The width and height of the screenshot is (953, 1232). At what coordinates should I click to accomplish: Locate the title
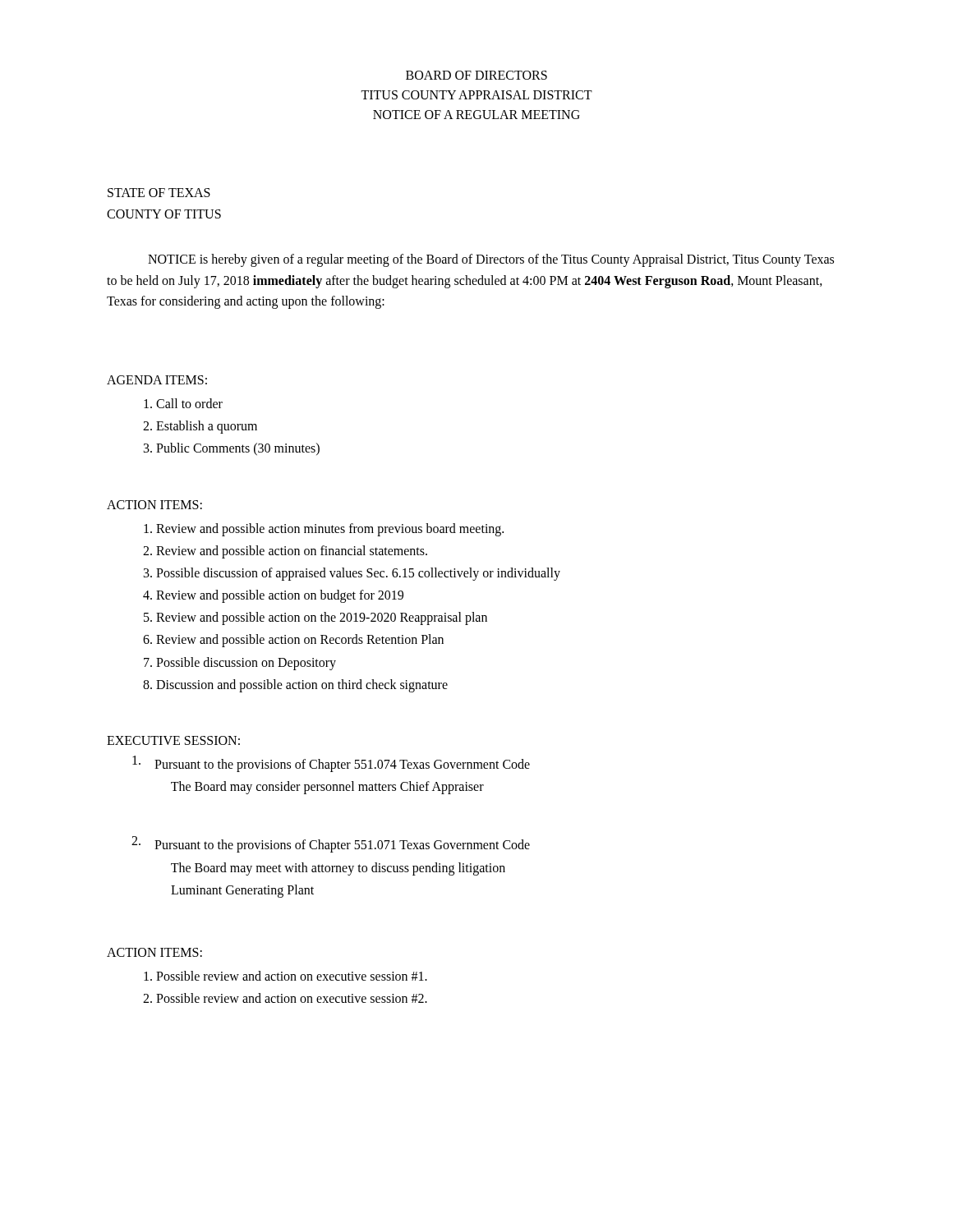(476, 95)
